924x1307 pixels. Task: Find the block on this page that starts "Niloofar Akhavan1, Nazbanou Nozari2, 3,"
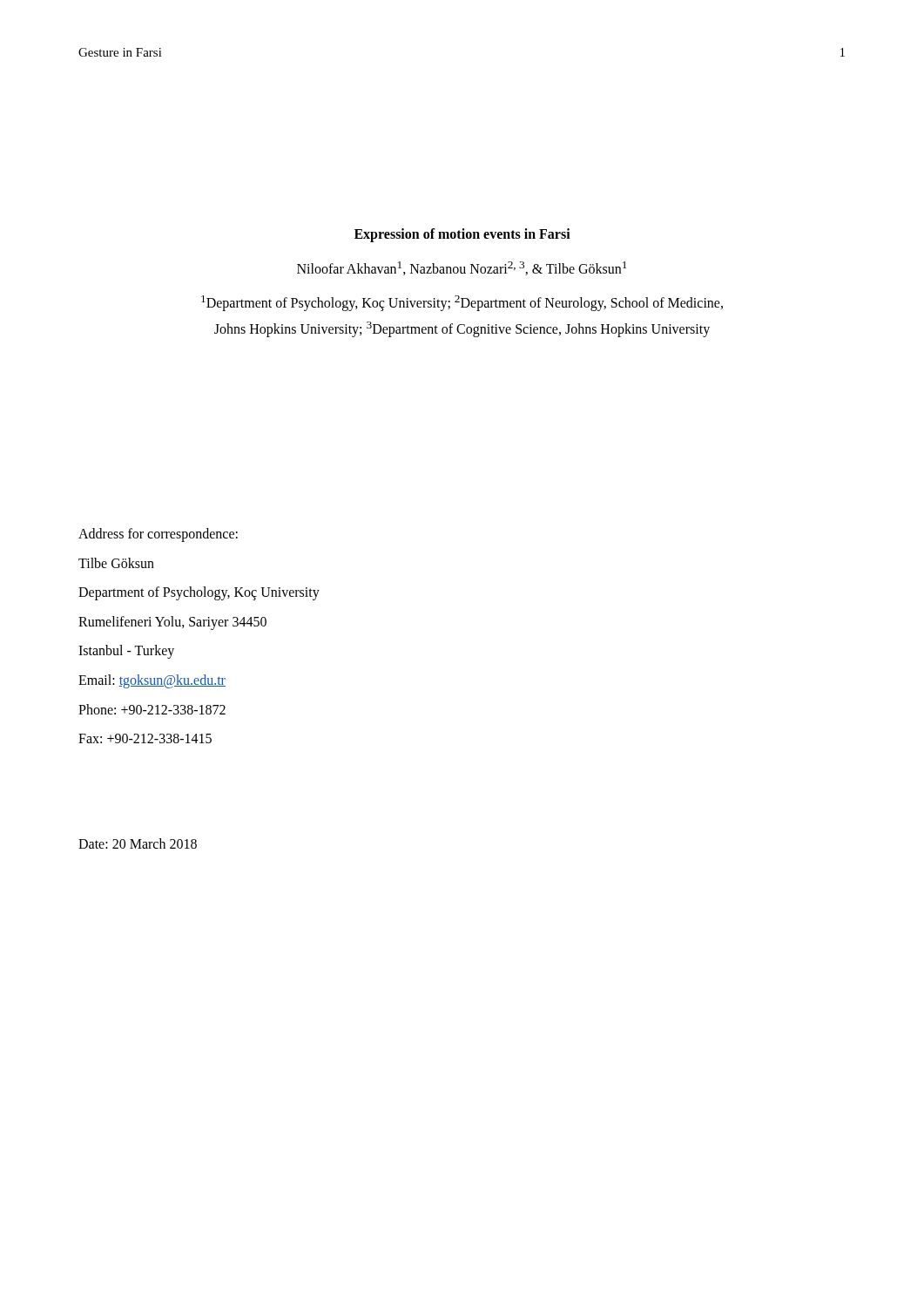(x=462, y=267)
